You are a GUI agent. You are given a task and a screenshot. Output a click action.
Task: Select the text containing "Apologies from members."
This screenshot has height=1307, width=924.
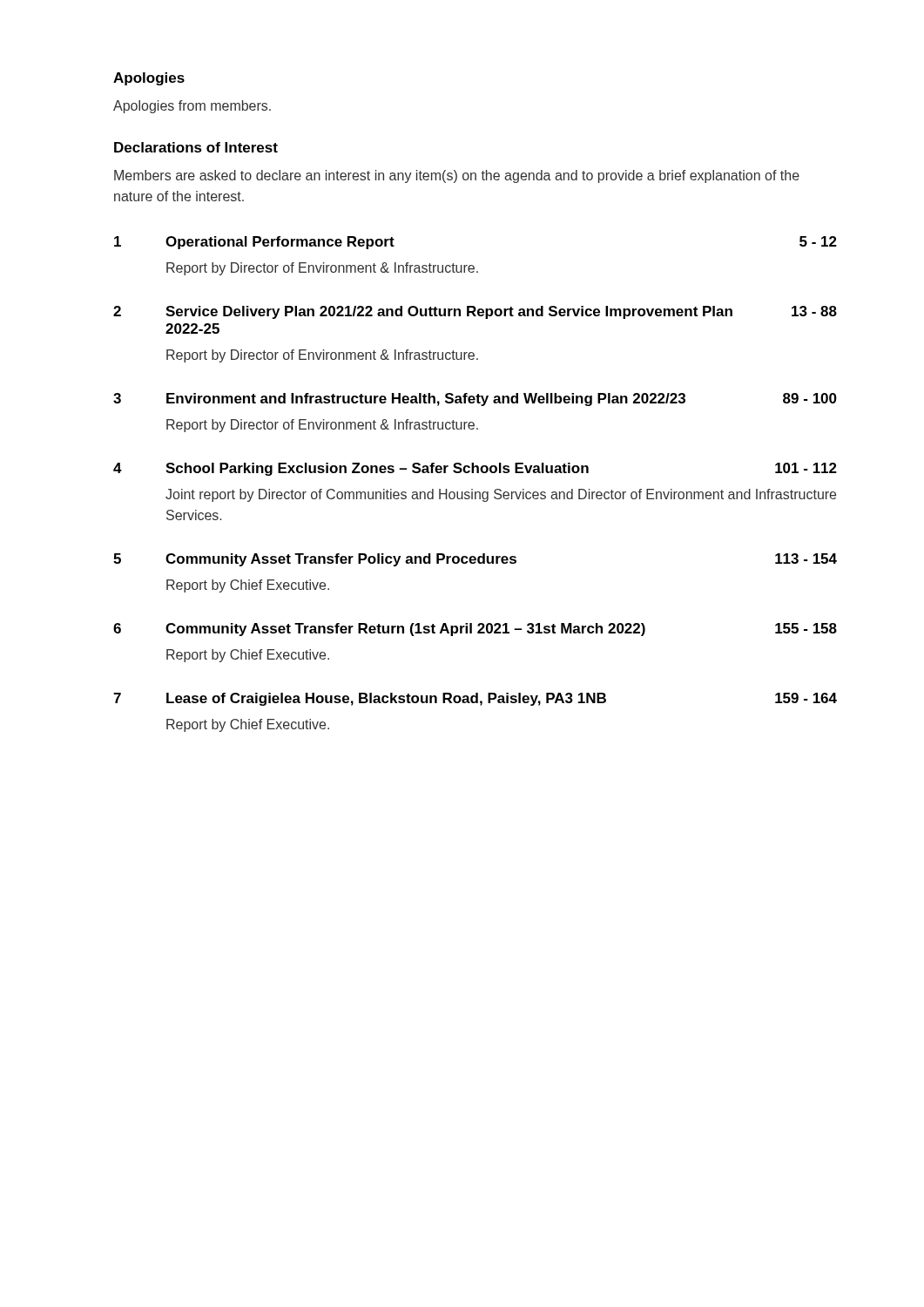[x=193, y=106]
